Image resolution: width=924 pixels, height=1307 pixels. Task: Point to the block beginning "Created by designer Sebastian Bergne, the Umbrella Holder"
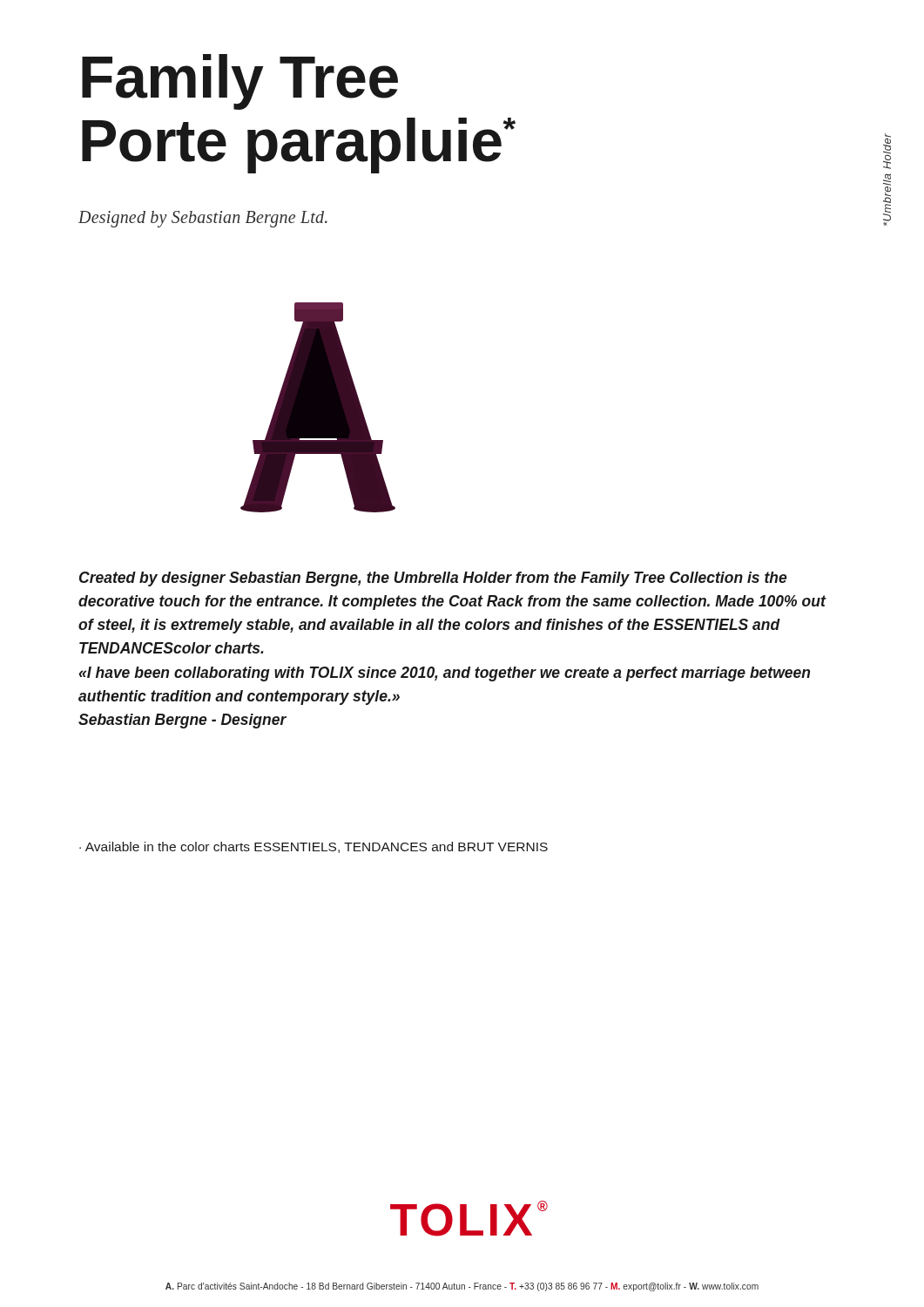coord(433,579)
